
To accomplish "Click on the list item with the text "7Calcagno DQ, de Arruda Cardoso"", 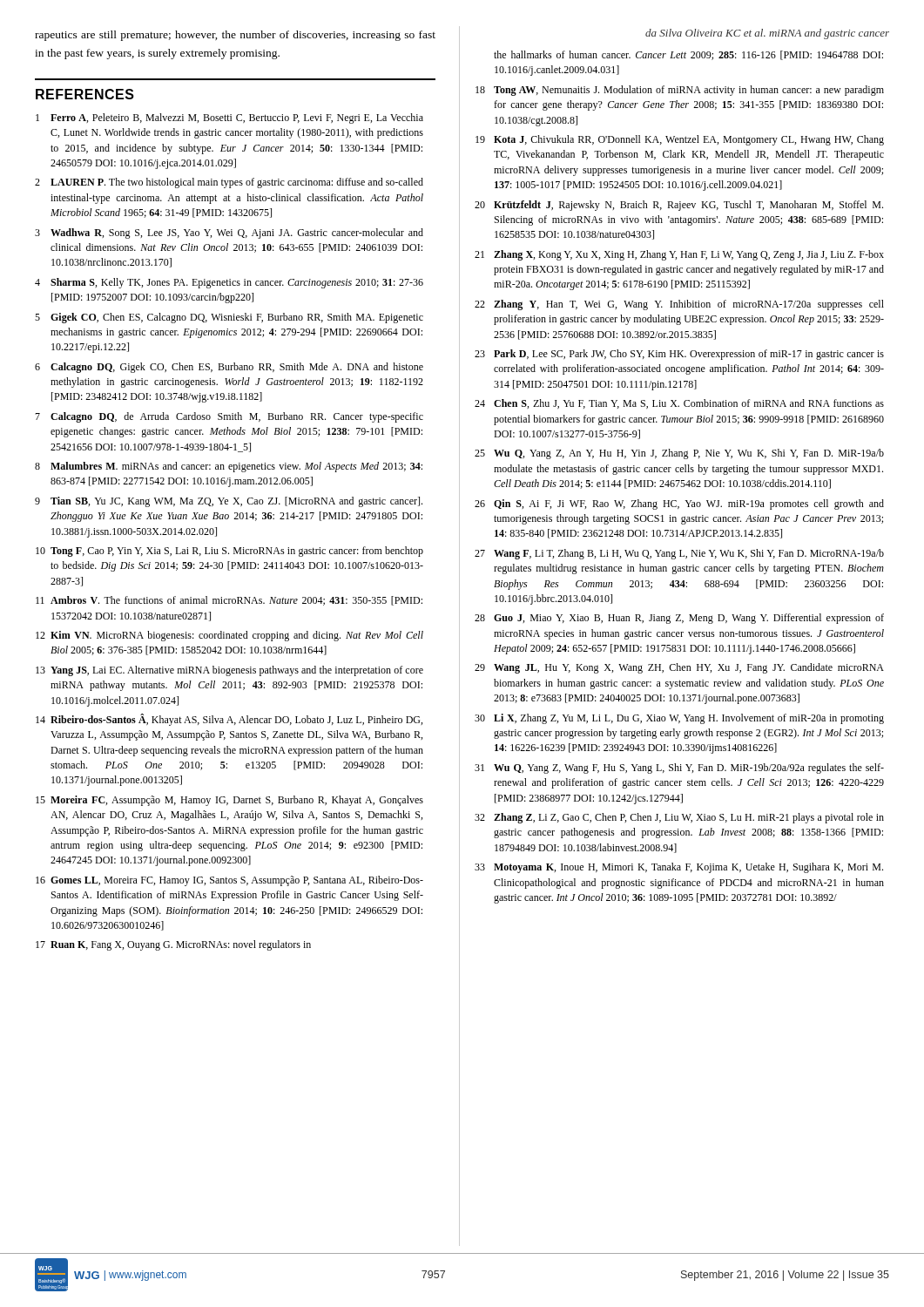I will (229, 432).
